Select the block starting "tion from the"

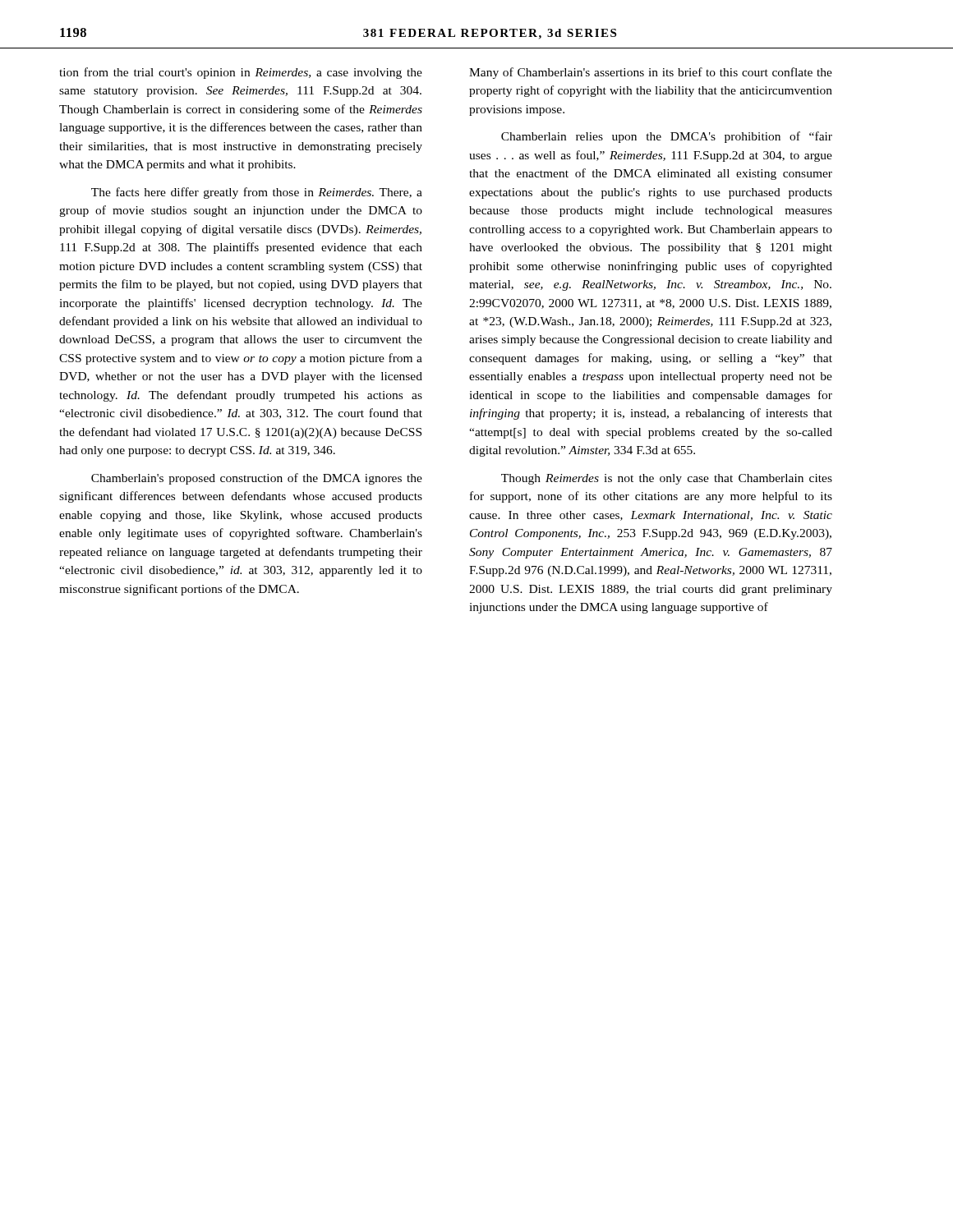pyautogui.click(x=241, y=119)
